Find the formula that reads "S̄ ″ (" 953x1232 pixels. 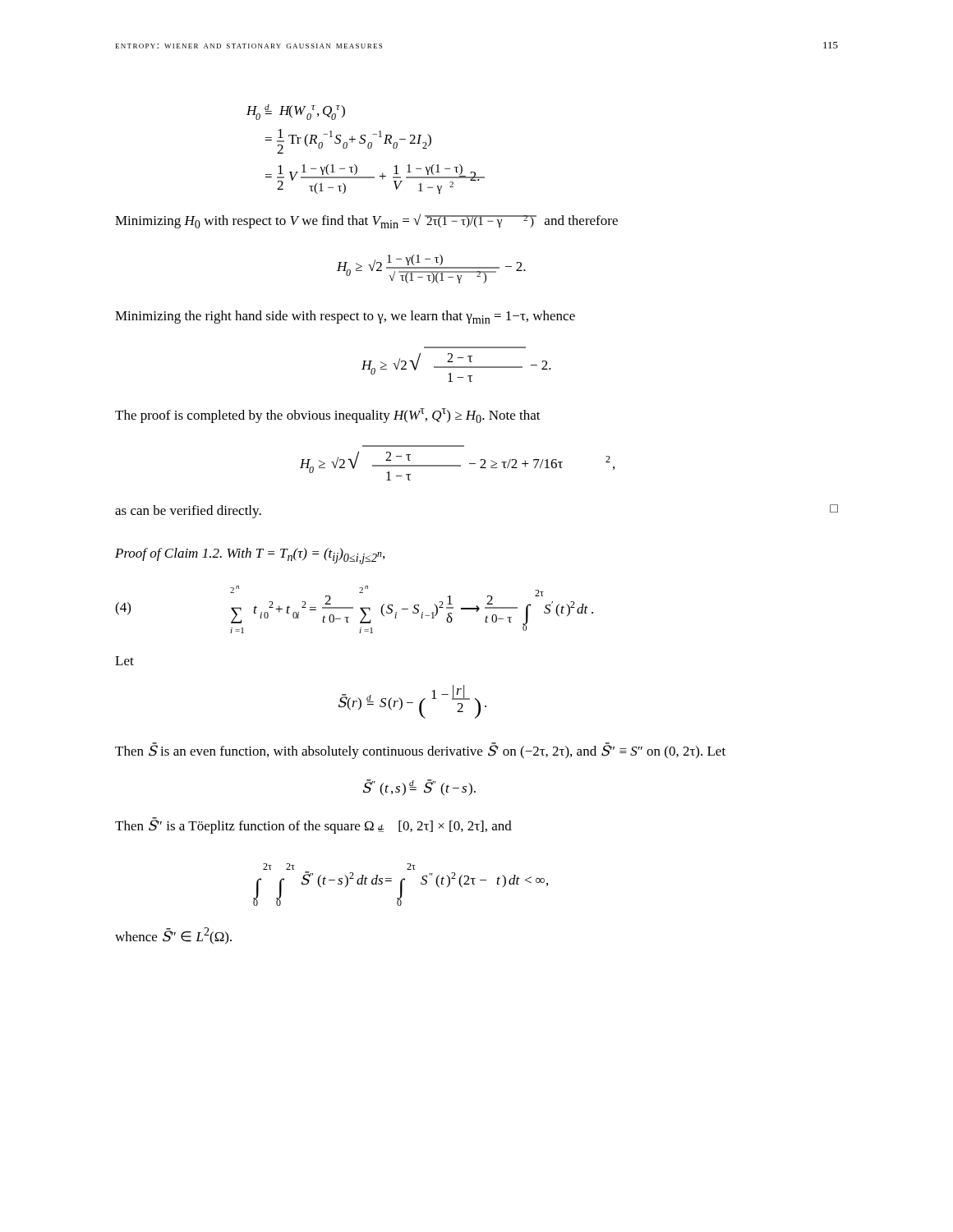point(476,788)
